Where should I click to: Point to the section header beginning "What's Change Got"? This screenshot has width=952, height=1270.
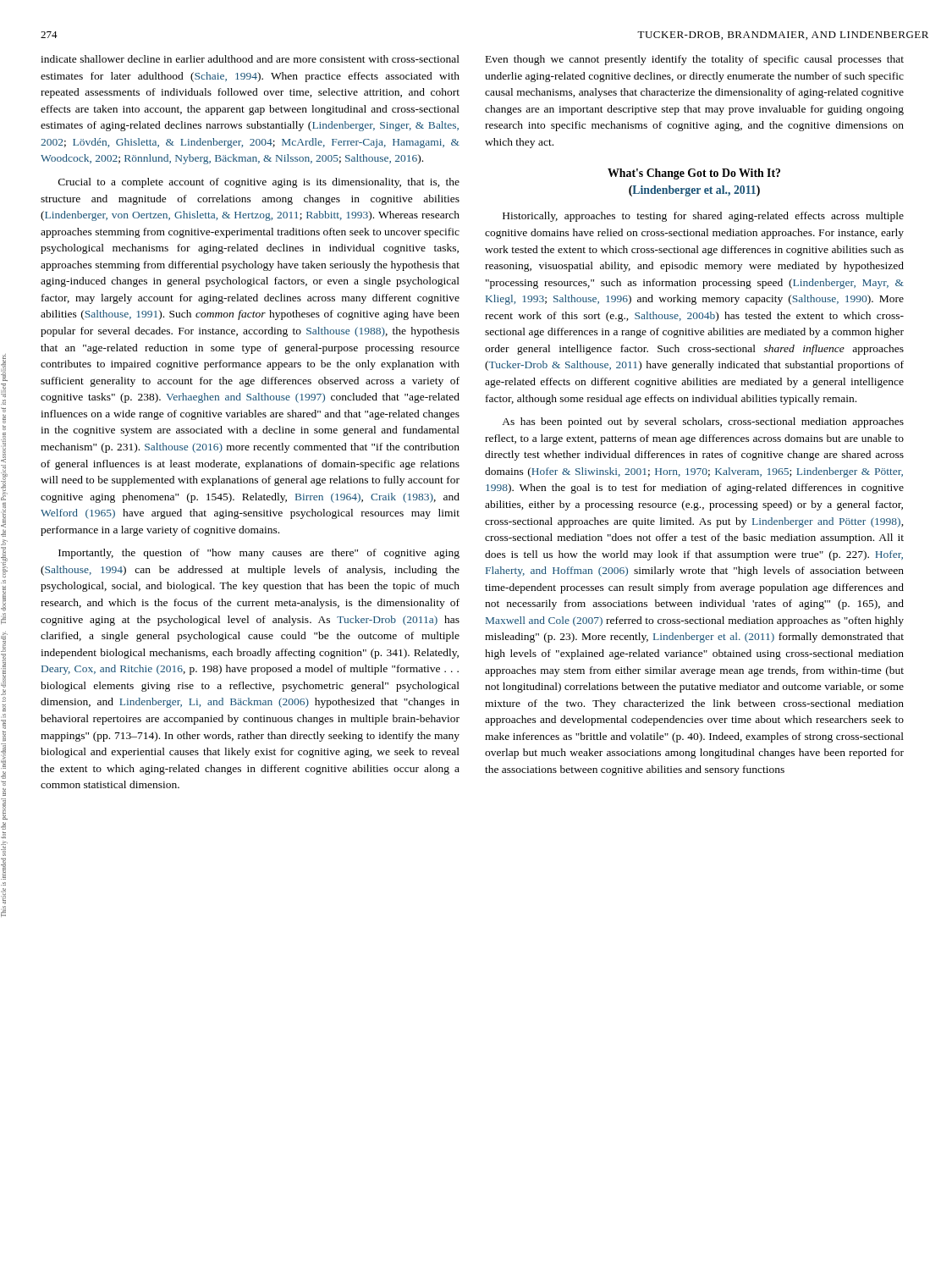694,182
